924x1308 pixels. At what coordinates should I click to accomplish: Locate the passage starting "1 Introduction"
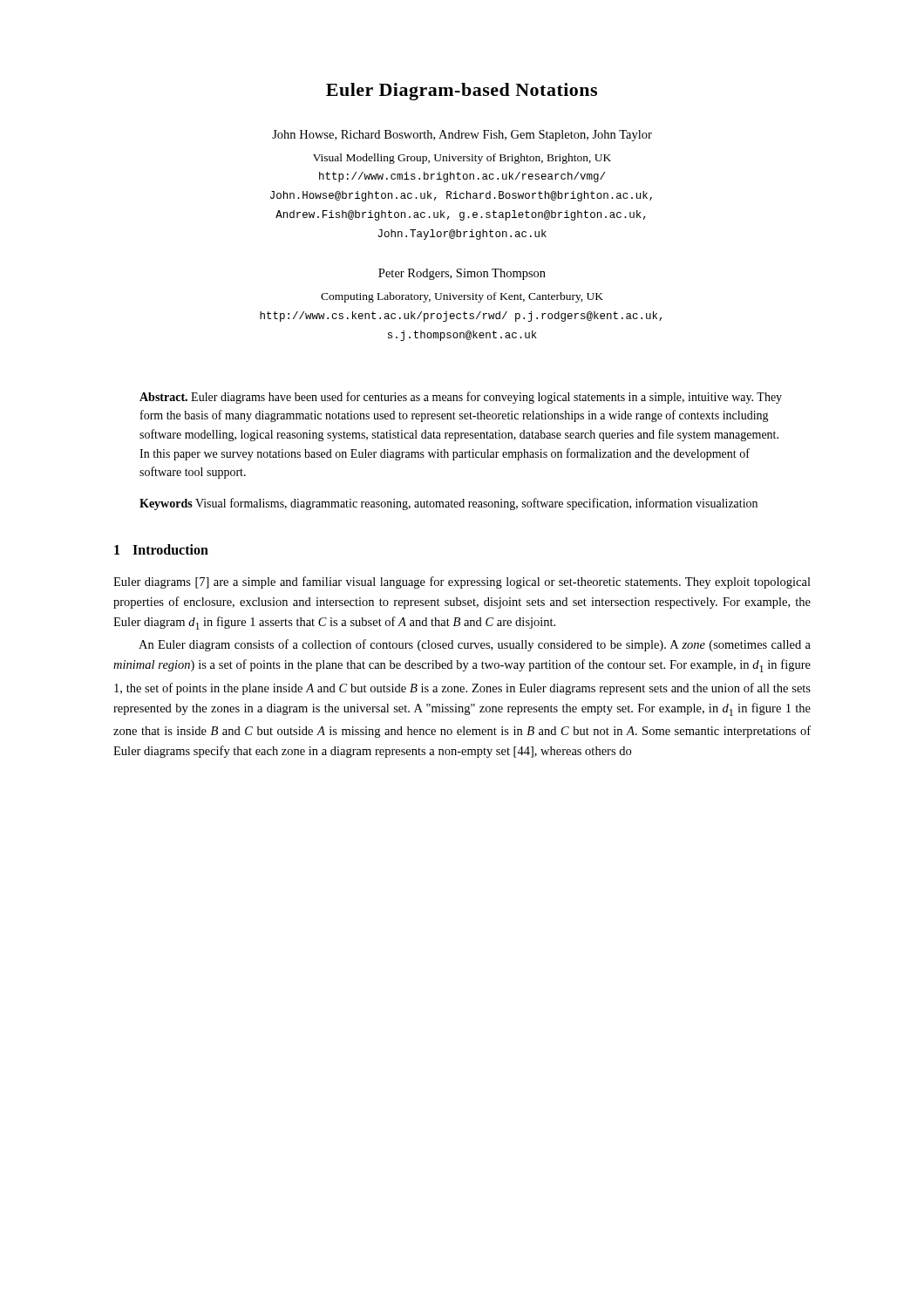coord(161,550)
